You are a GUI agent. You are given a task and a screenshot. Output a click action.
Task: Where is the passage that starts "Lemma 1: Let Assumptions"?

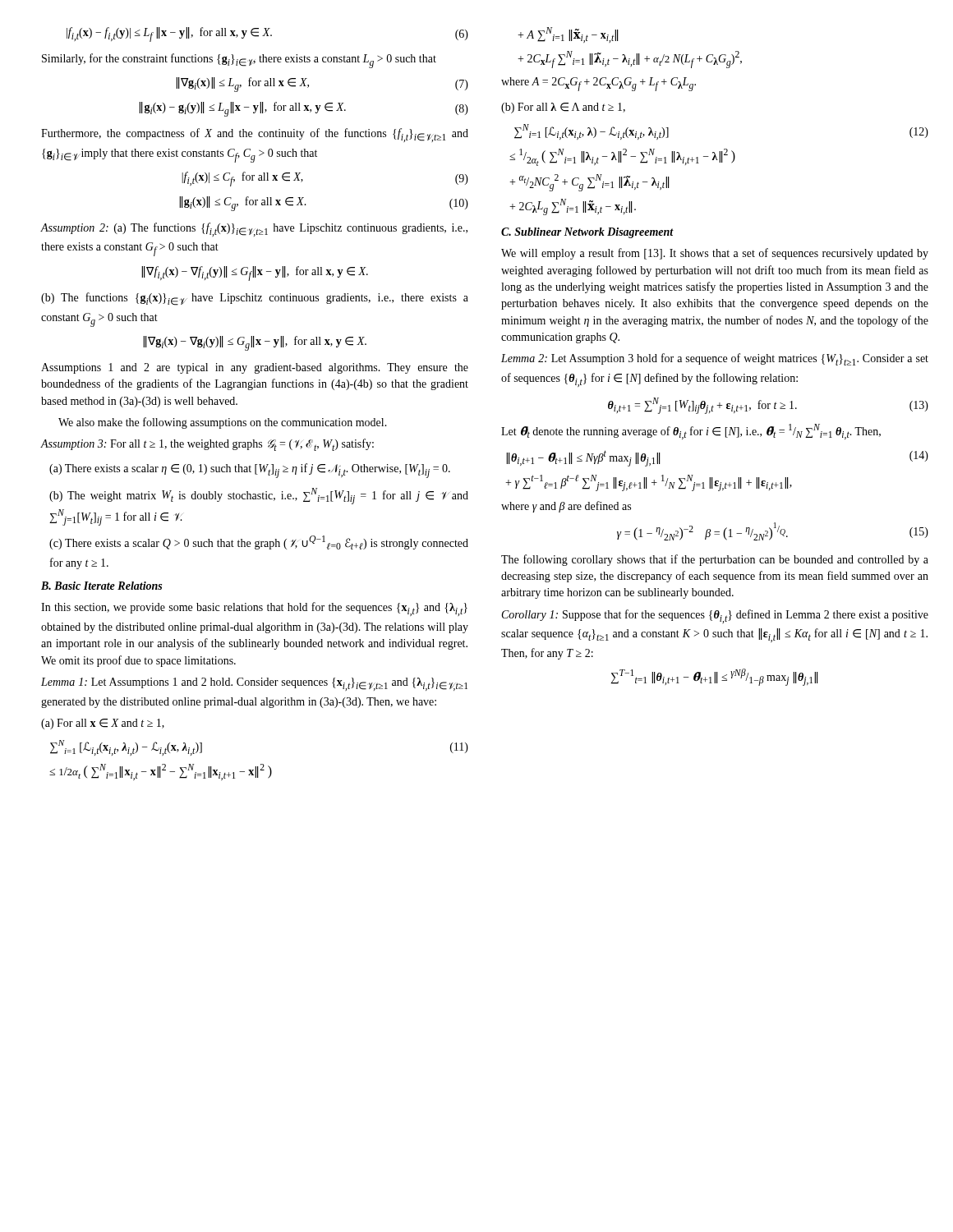click(x=255, y=692)
